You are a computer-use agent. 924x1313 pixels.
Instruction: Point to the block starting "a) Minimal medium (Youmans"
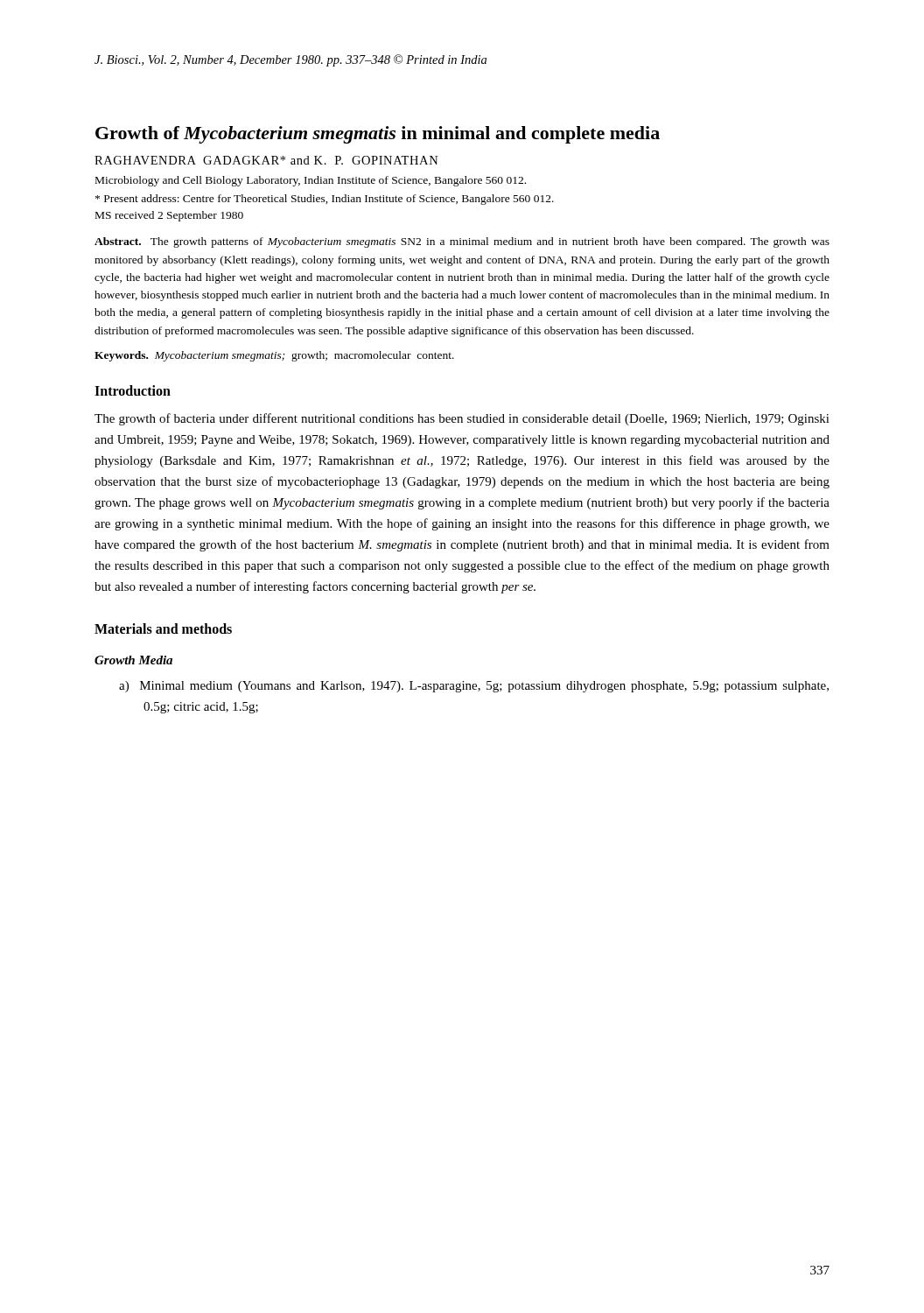[x=474, y=696]
